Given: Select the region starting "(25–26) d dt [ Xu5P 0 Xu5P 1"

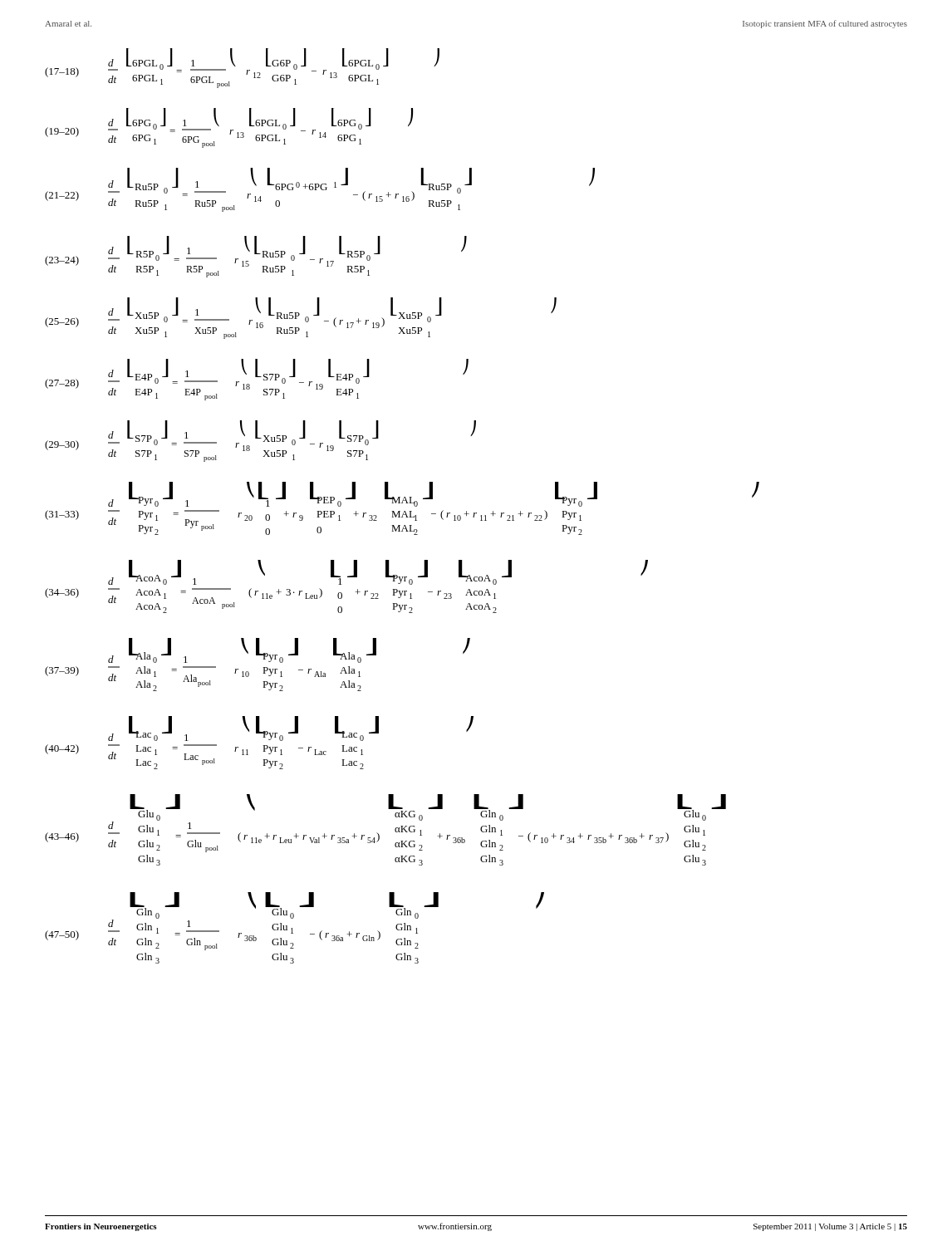Looking at the screenshot, I should (x=460, y=322).
